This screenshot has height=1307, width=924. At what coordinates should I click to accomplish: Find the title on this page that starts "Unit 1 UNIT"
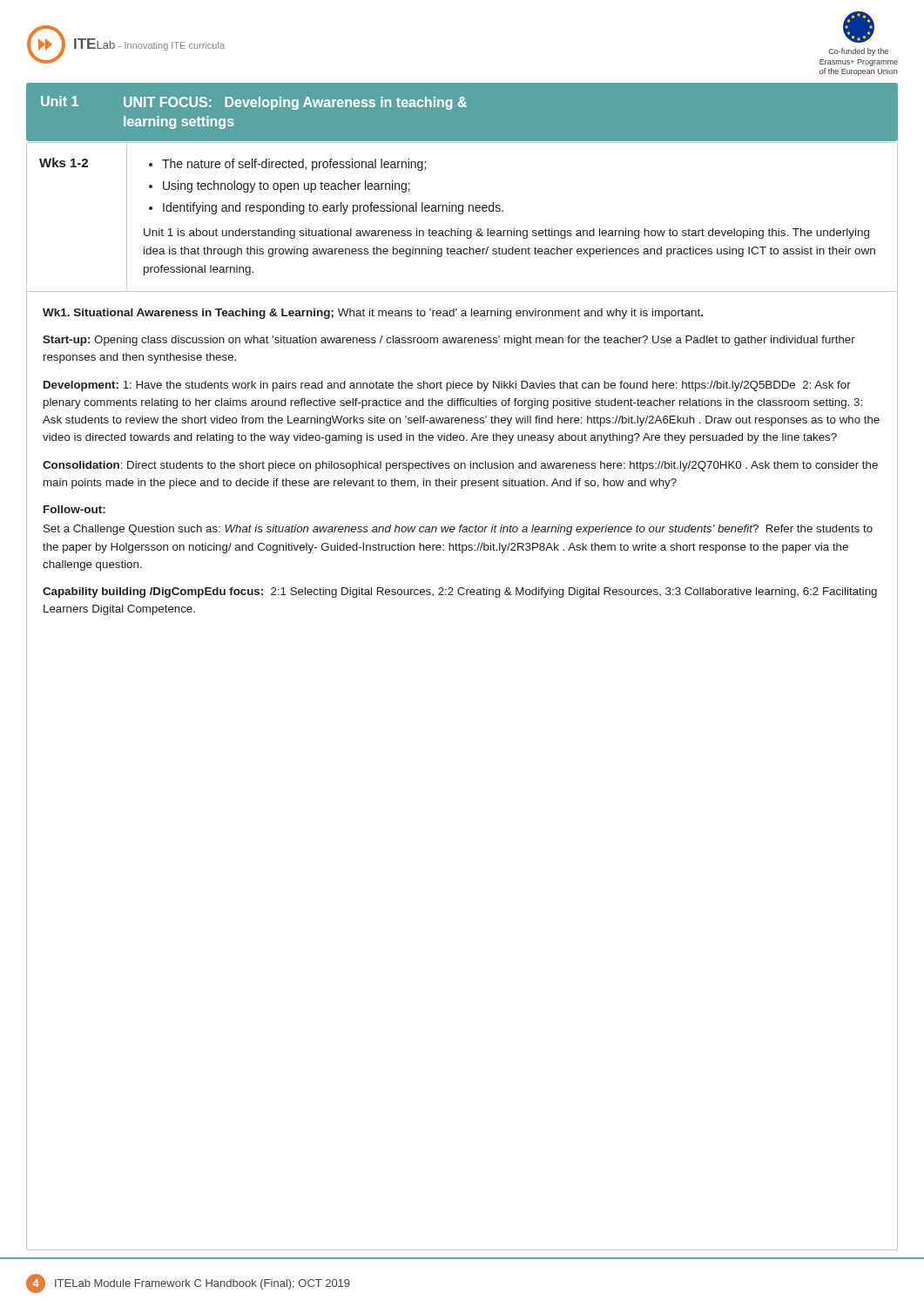click(254, 112)
